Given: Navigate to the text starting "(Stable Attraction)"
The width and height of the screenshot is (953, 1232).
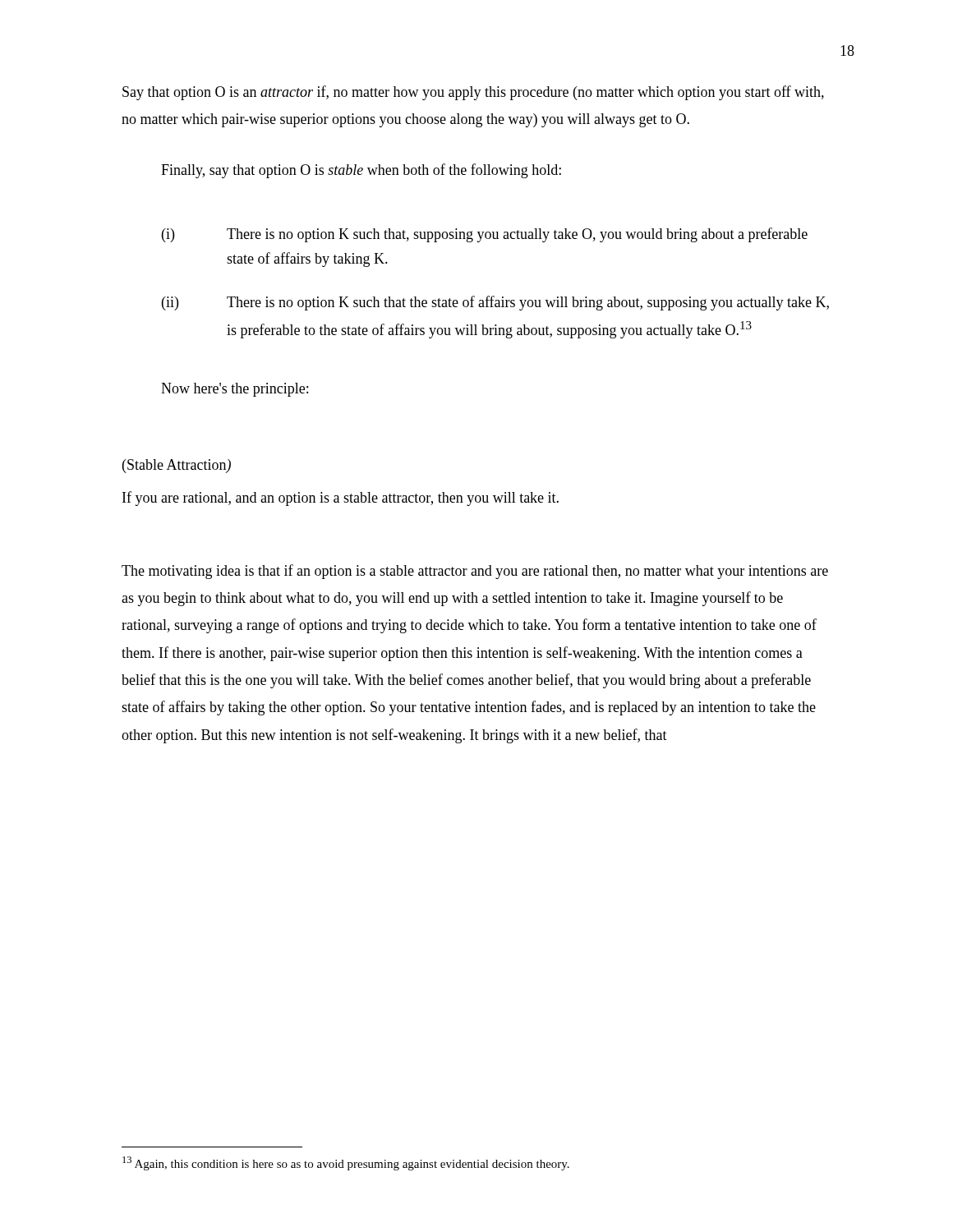Looking at the screenshot, I should (x=176, y=465).
